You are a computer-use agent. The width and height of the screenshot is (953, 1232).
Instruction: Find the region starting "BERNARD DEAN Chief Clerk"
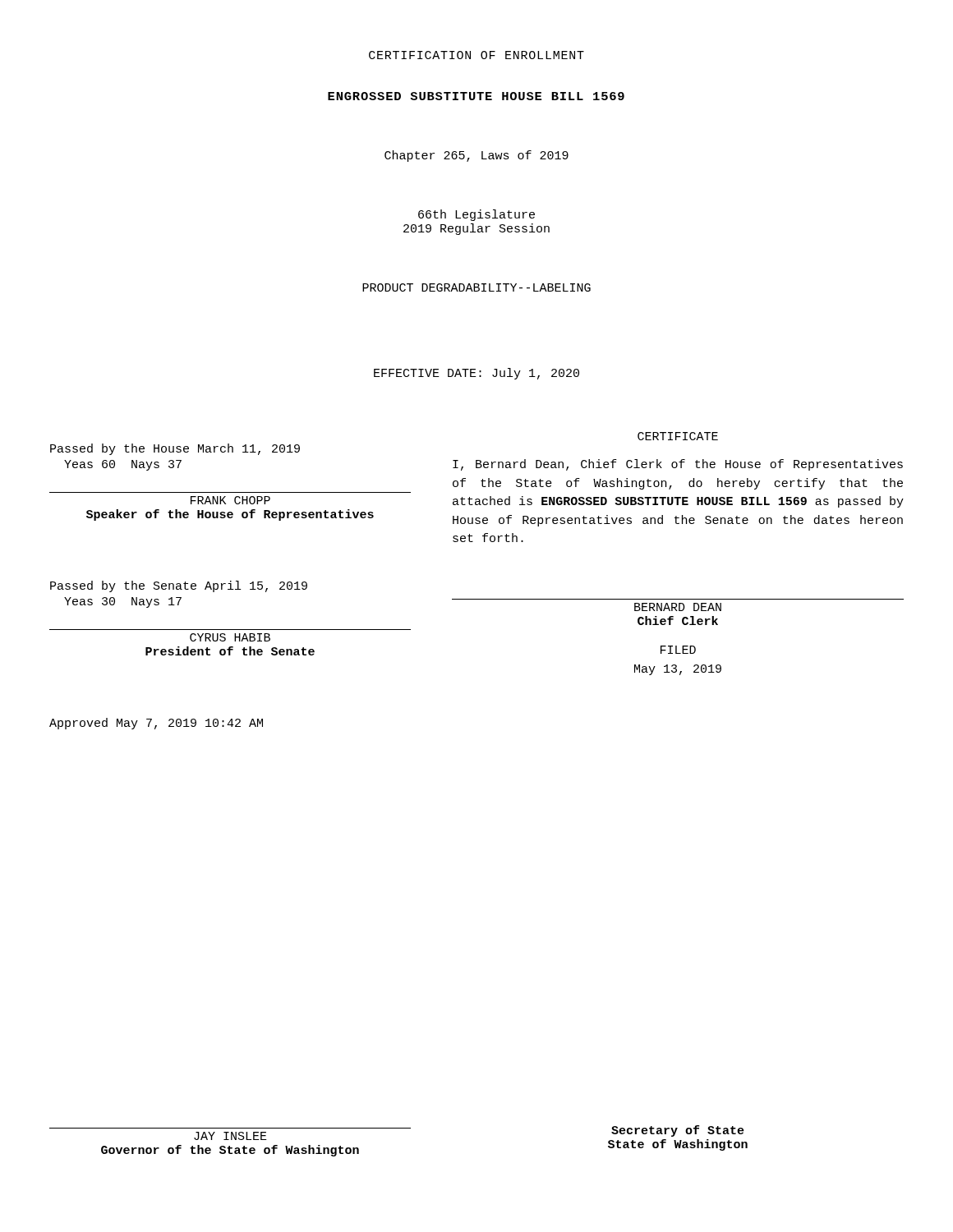pos(678,614)
